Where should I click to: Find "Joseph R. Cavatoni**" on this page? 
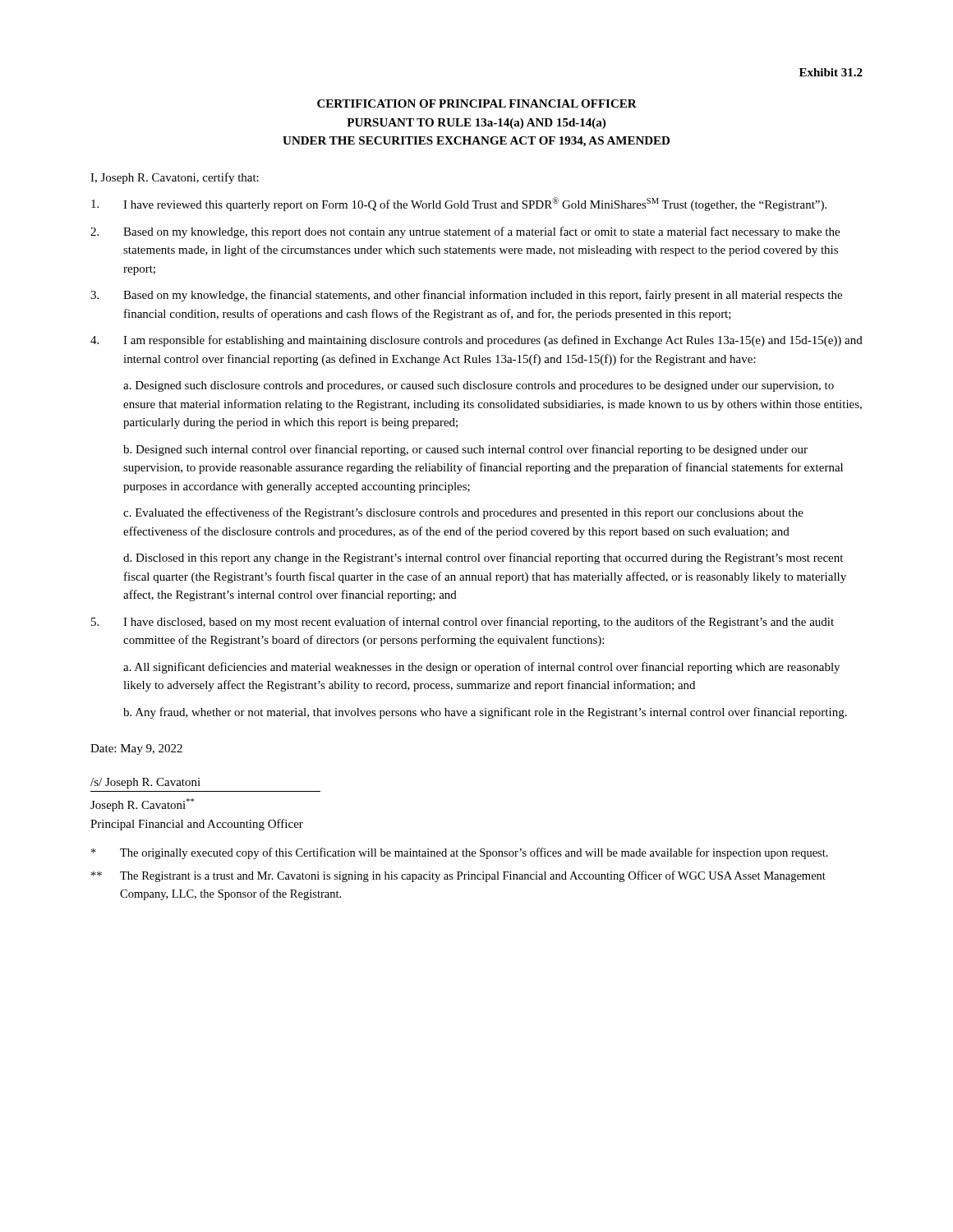pyautogui.click(x=142, y=804)
